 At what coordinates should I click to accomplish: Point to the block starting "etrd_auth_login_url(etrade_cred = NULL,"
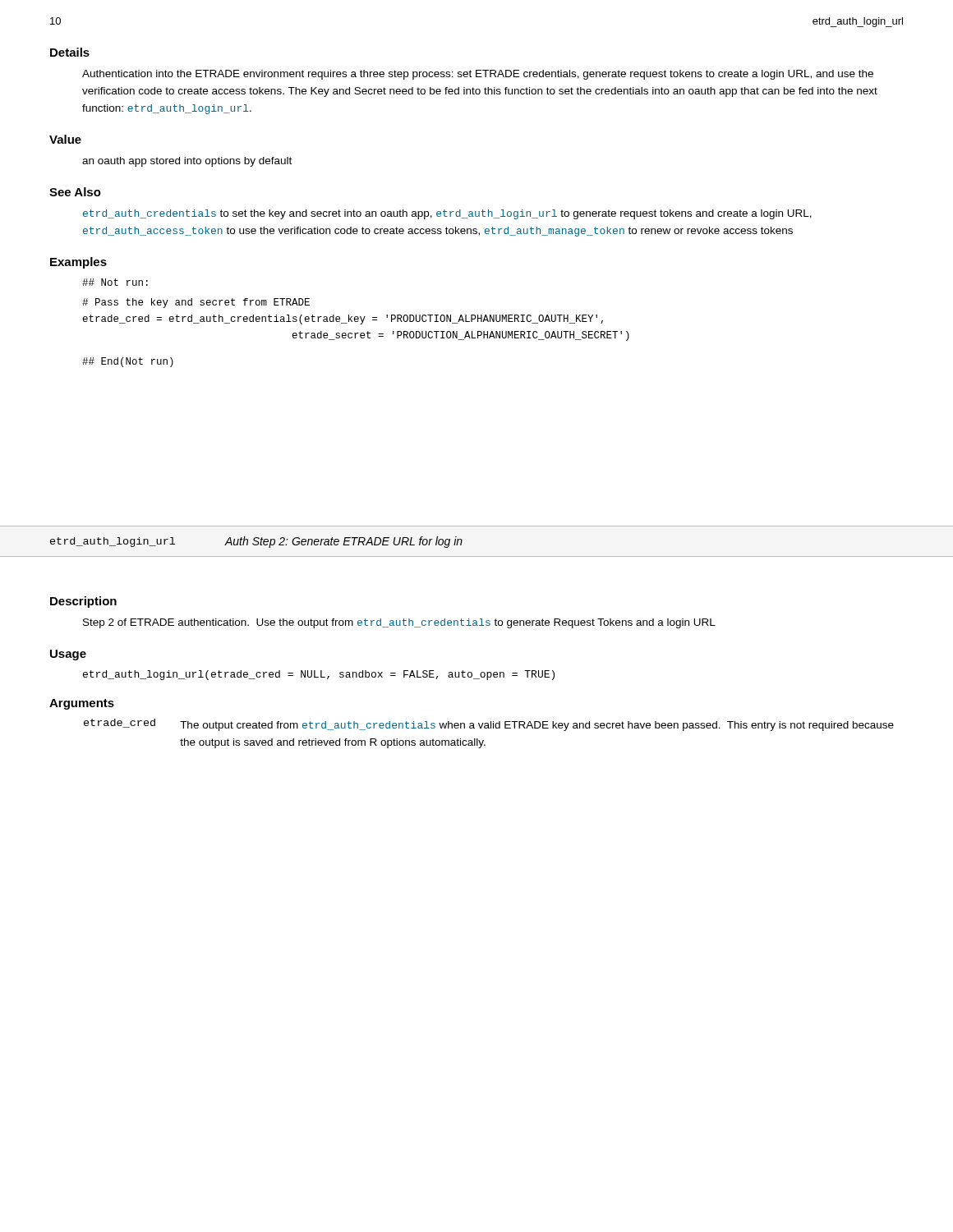pyautogui.click(x=319, y=675)
